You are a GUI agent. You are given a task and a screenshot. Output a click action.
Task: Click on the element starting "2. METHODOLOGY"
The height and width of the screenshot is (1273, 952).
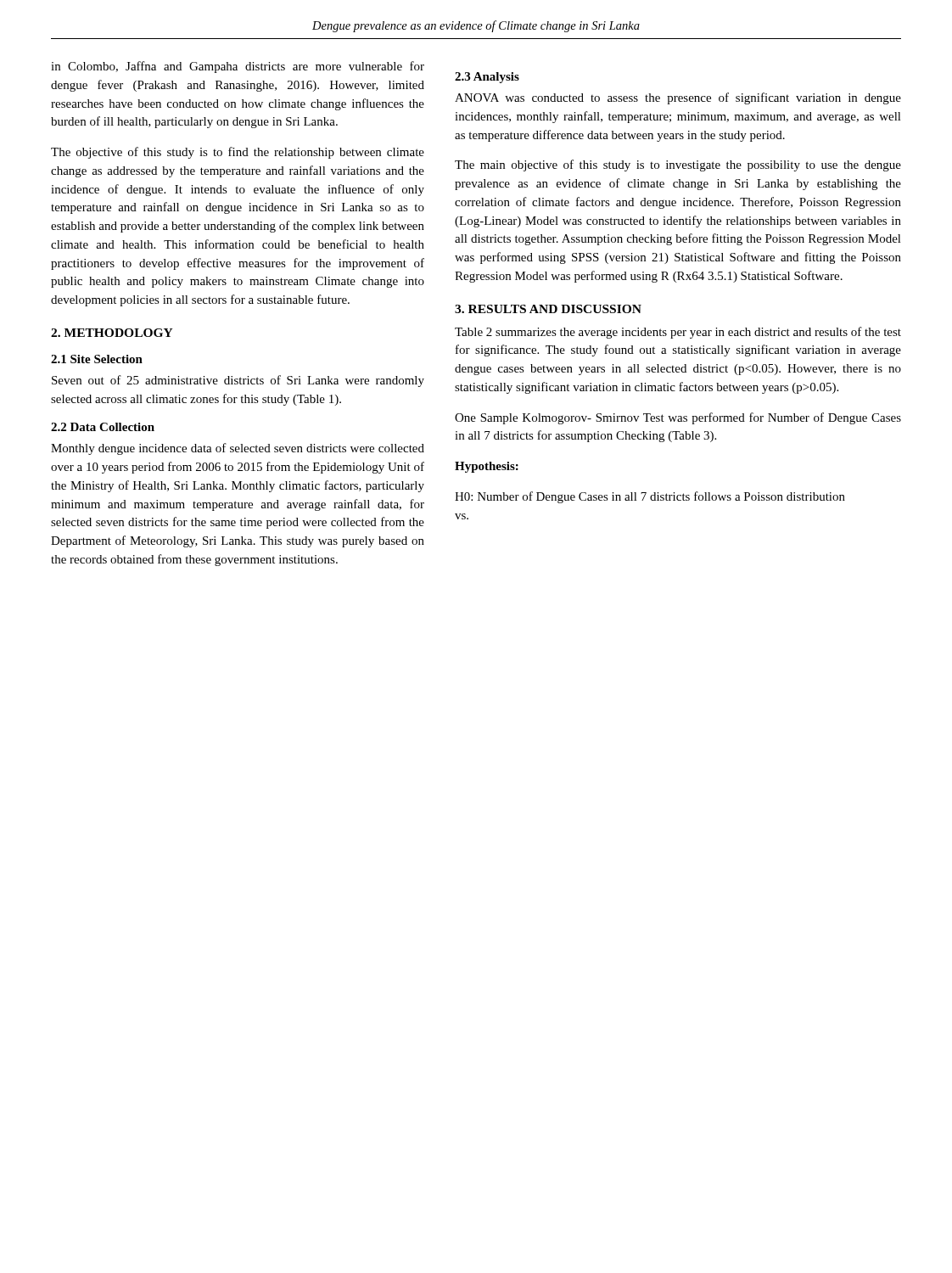[x=112, y=332]
